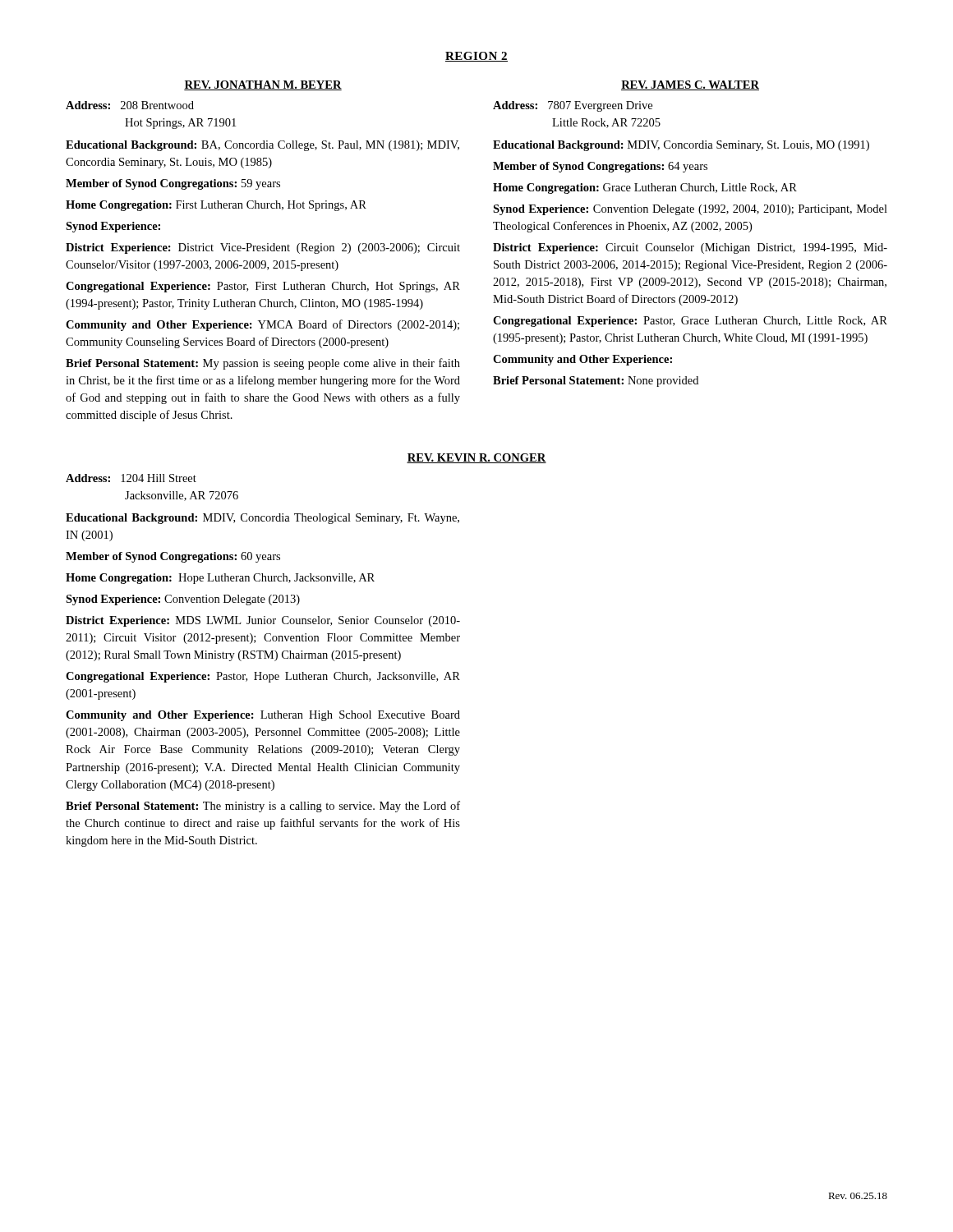Select the text block starting "Home Congregation: Grace Lutheran Church, Little Rock,"
The image size is (953, 1232).
point(645,187)
